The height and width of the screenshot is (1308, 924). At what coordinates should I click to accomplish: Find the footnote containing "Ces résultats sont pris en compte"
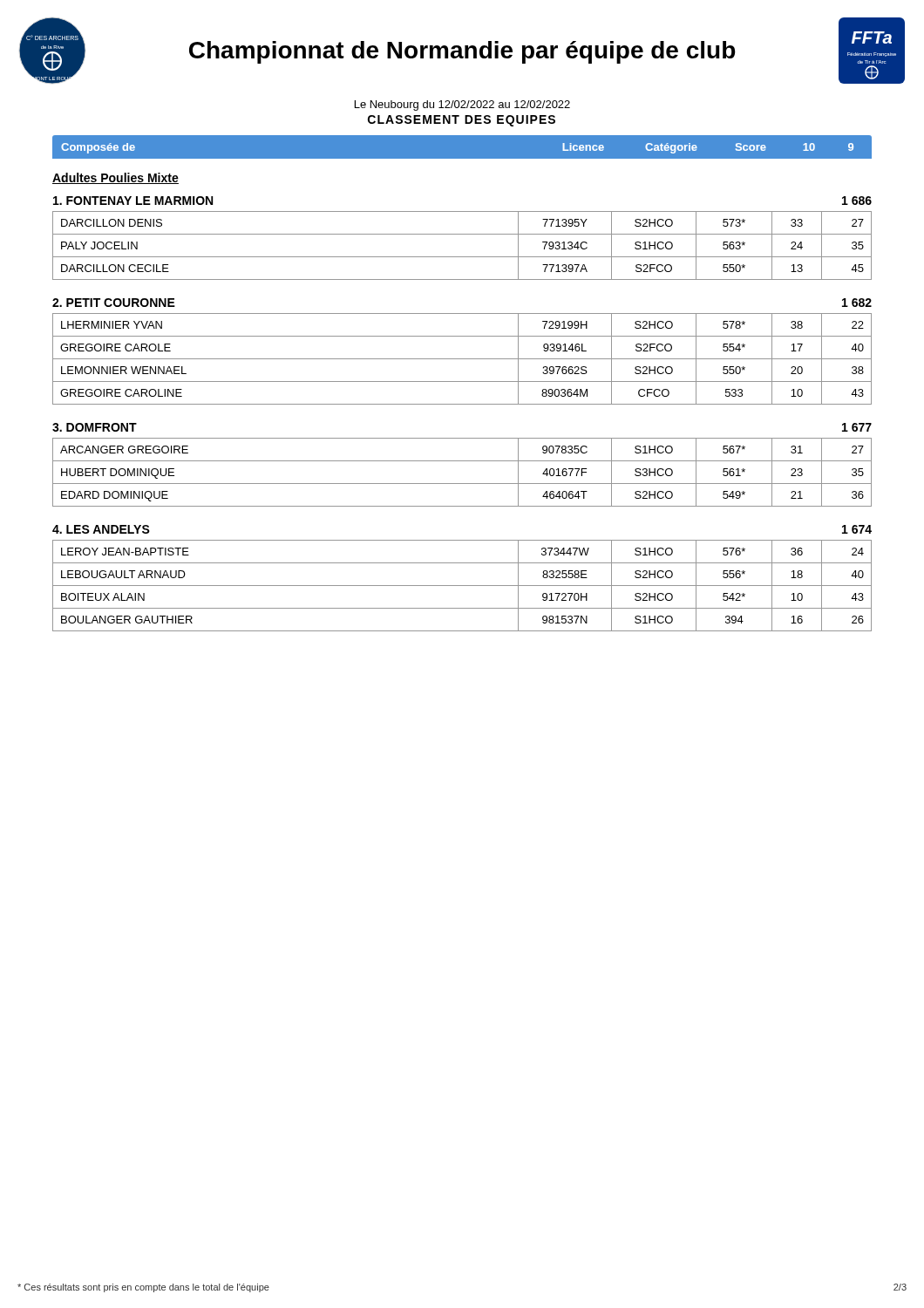(x=143, y=1287)
